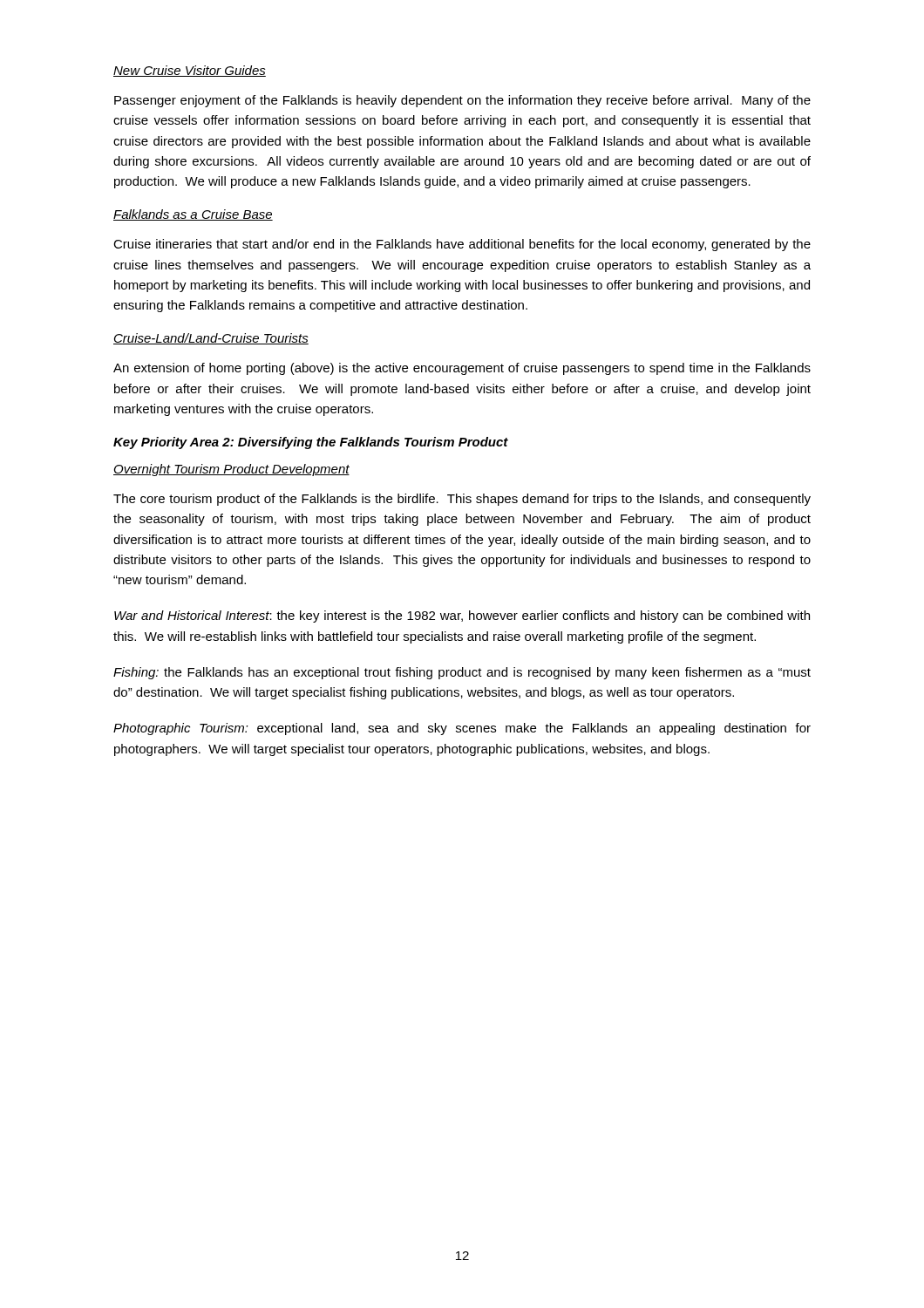924x1308 pixels.
Task: Point to the block beginning "An extension of home porting (above) is the"
Action: click(x=462, y=388)
